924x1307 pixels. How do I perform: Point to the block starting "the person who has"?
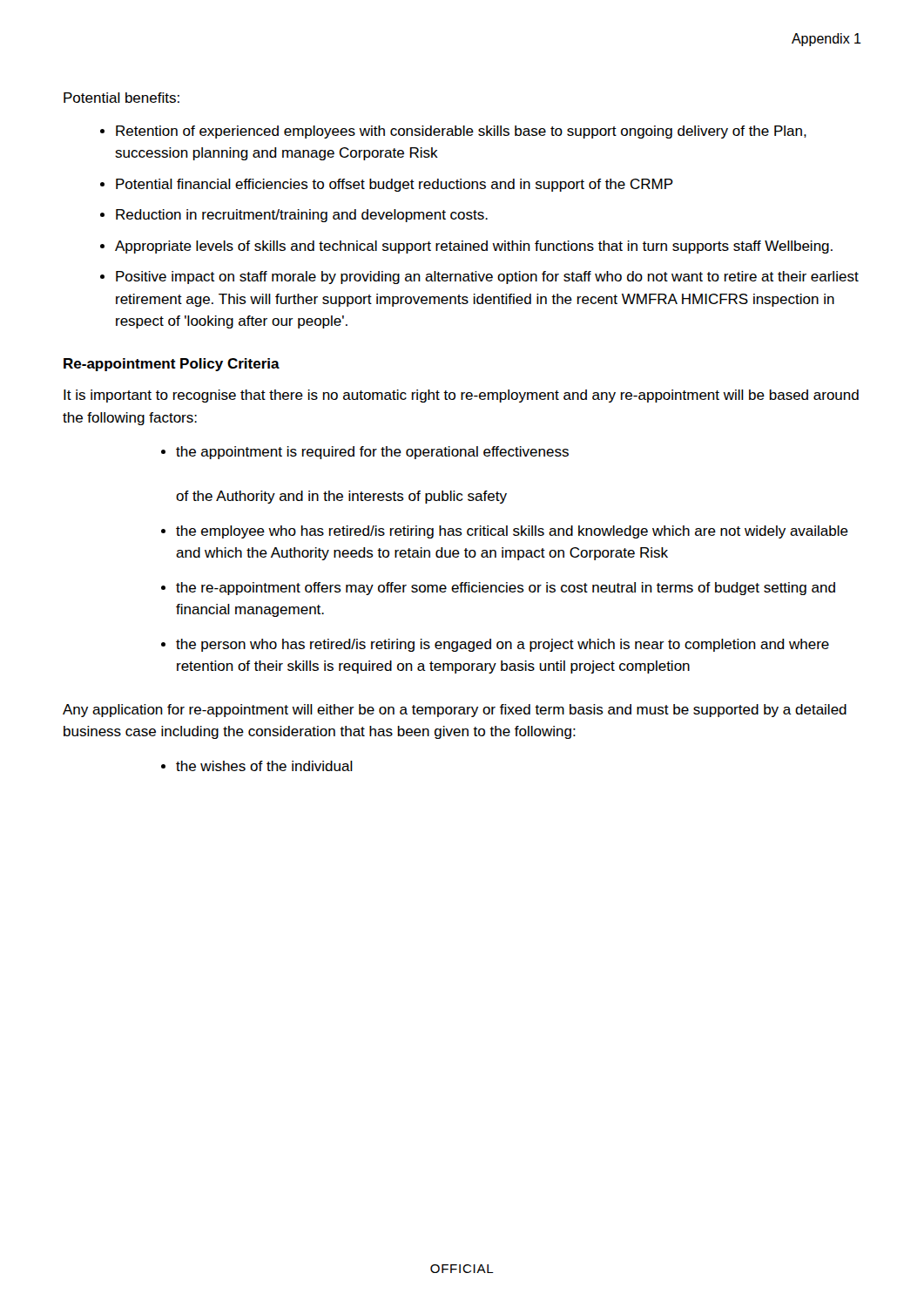pyautogui.click(x=503, y=655)
